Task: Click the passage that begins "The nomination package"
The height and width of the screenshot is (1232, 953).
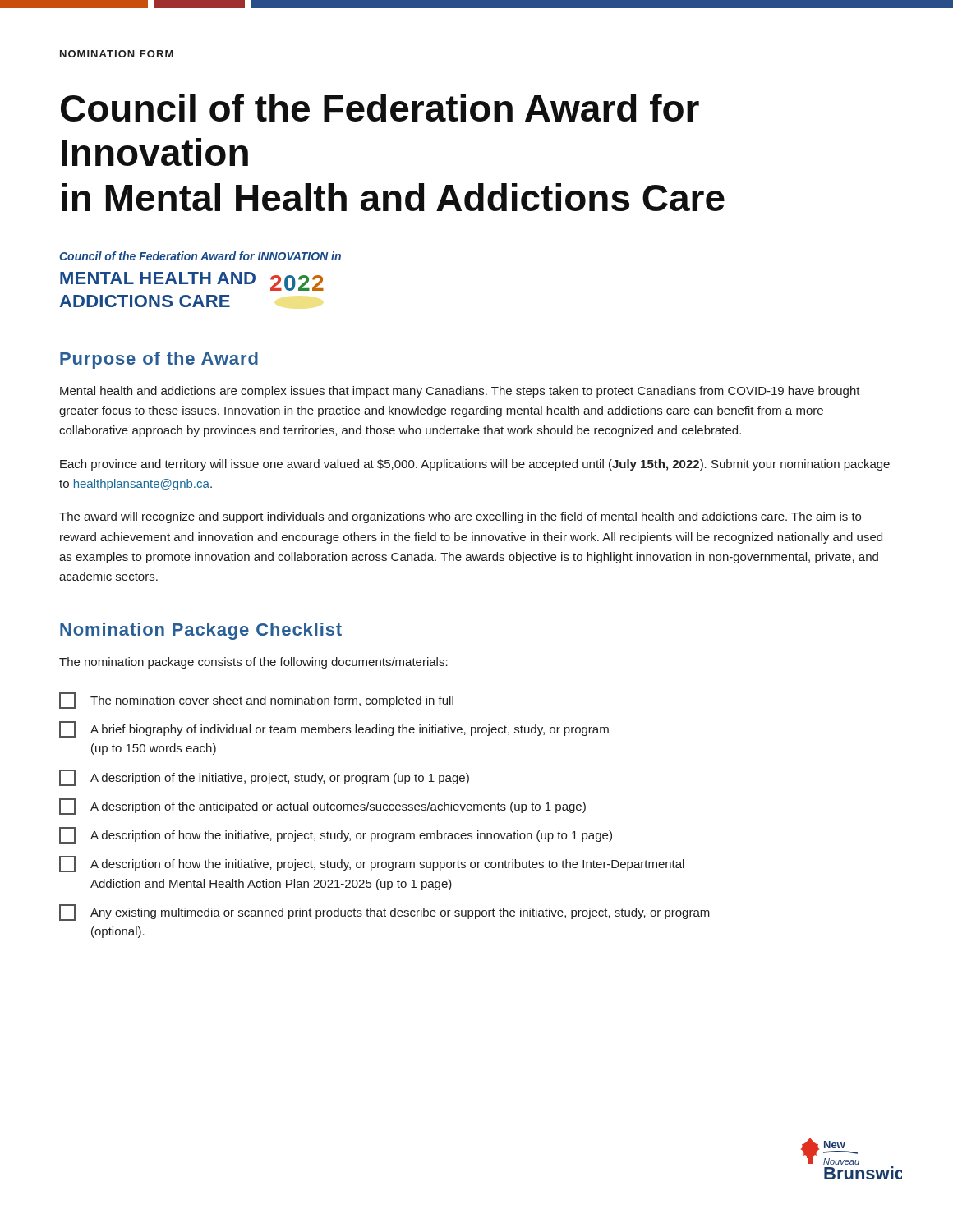Action: coord(253,663)
